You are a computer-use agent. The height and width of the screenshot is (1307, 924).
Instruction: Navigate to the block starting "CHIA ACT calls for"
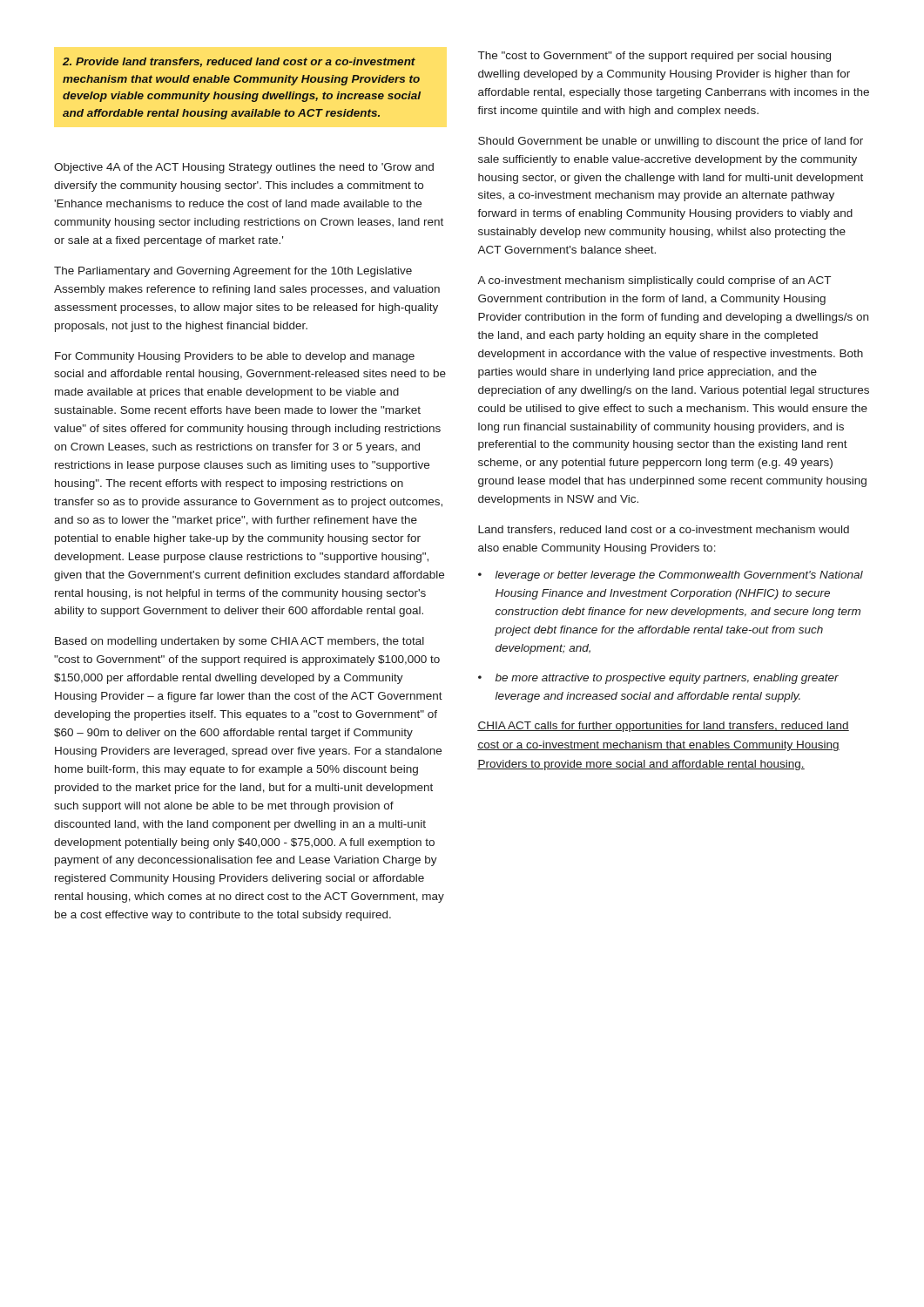663,745
